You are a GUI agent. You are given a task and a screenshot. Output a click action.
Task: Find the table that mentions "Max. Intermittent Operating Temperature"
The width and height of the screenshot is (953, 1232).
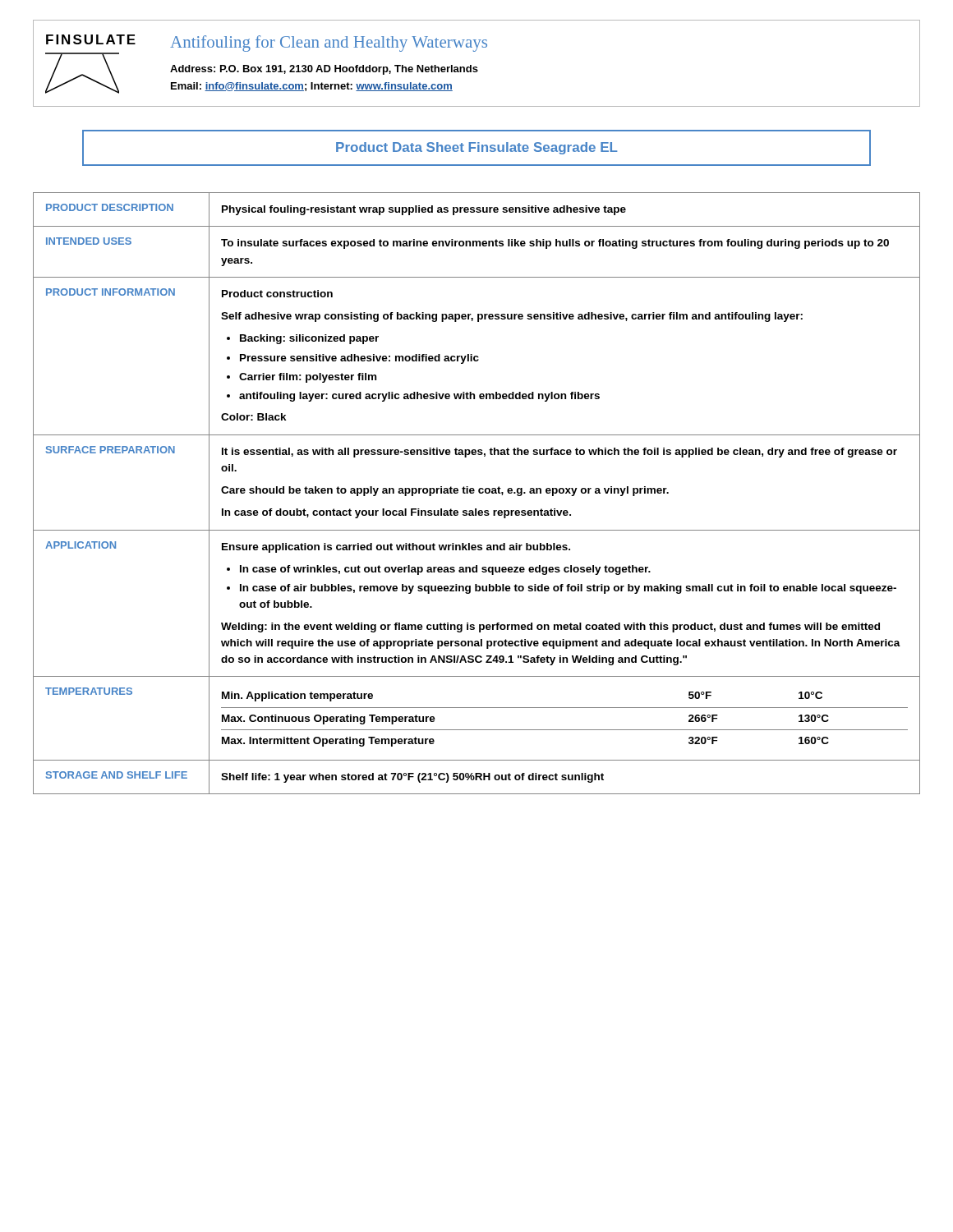pyautogui.click(x=476, y=493)
